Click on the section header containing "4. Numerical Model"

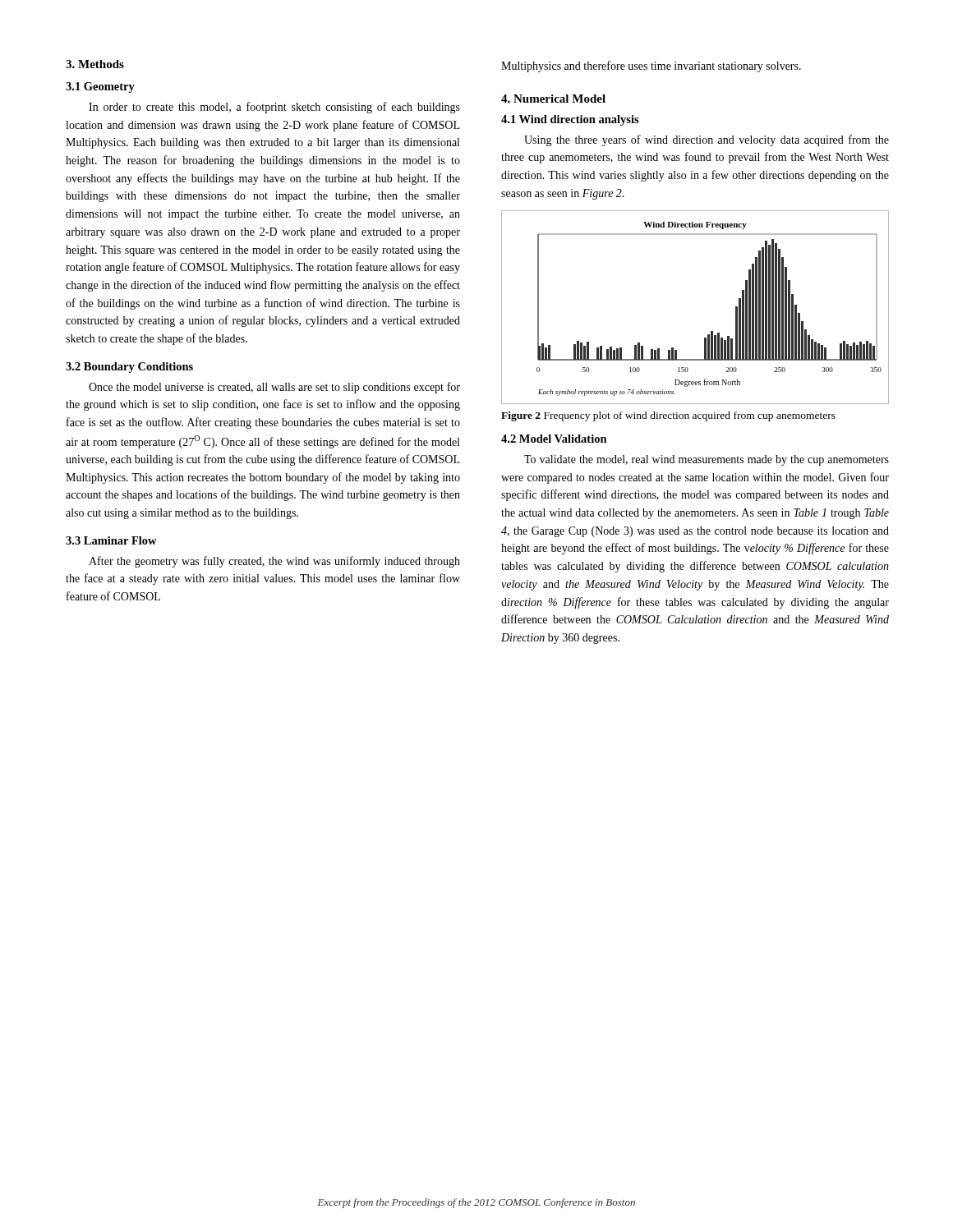(x=553, y=98)
